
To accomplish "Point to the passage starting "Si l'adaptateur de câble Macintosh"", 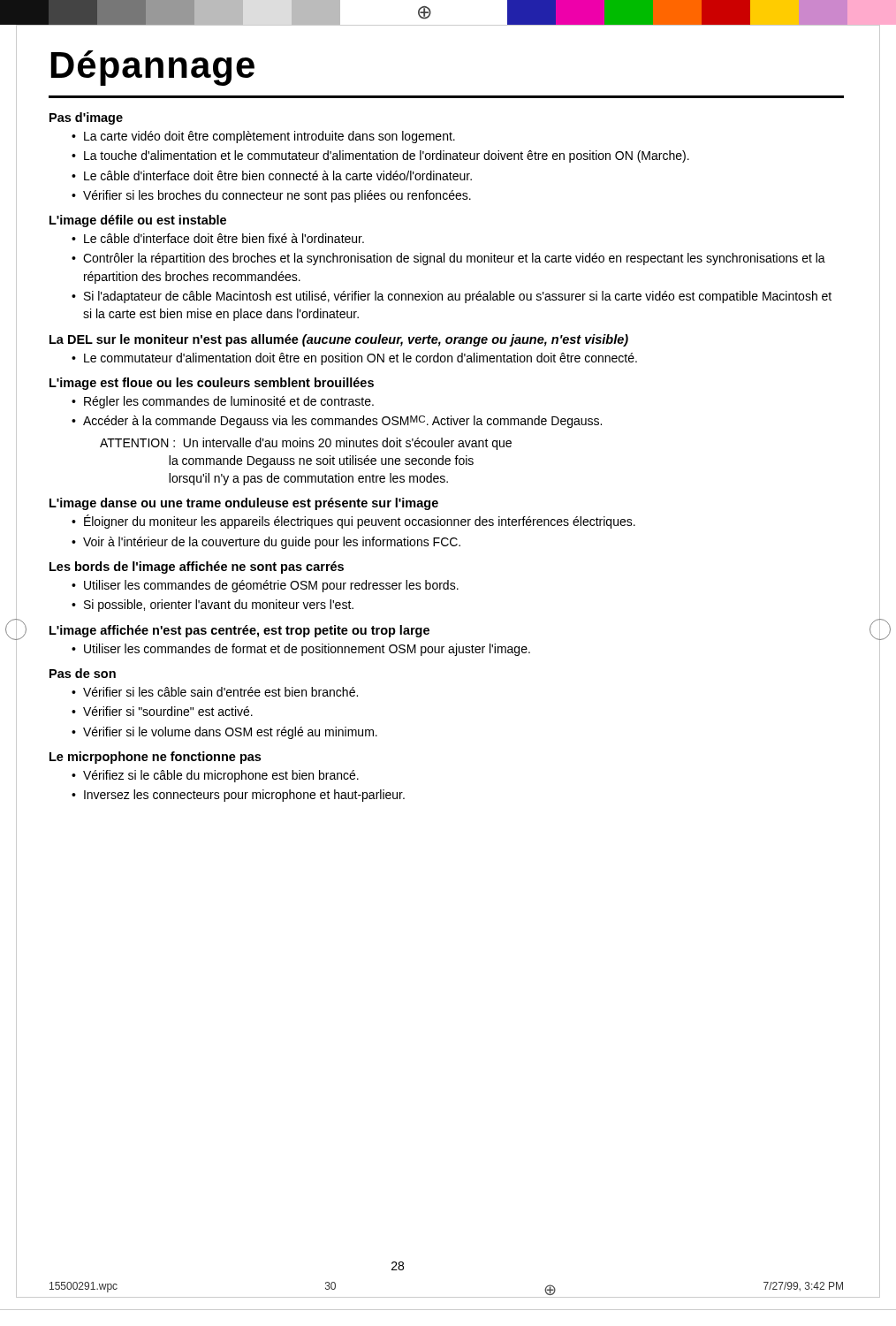I will (457, 305).
